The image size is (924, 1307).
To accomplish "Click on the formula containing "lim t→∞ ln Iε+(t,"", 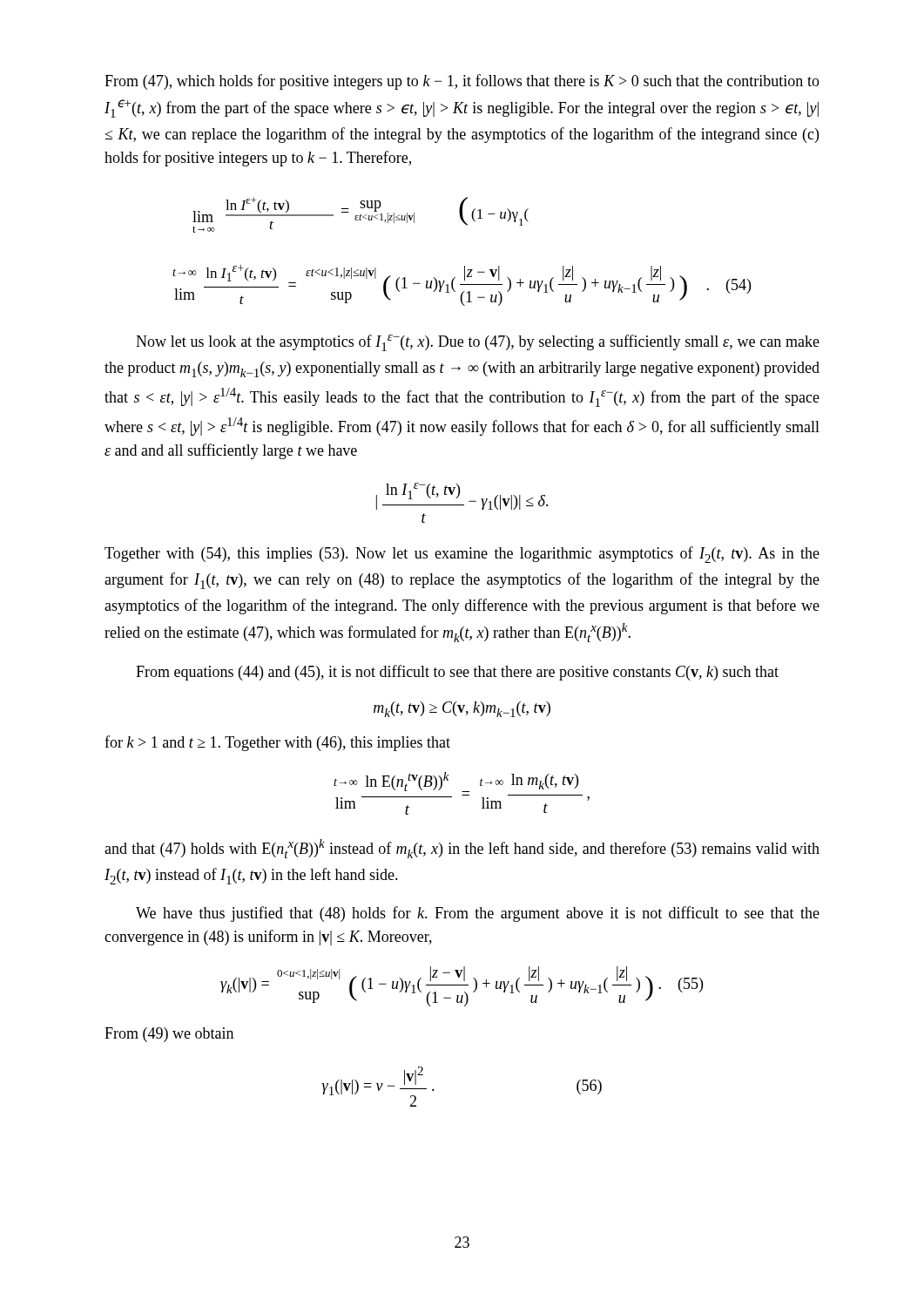I will [462, 248].
